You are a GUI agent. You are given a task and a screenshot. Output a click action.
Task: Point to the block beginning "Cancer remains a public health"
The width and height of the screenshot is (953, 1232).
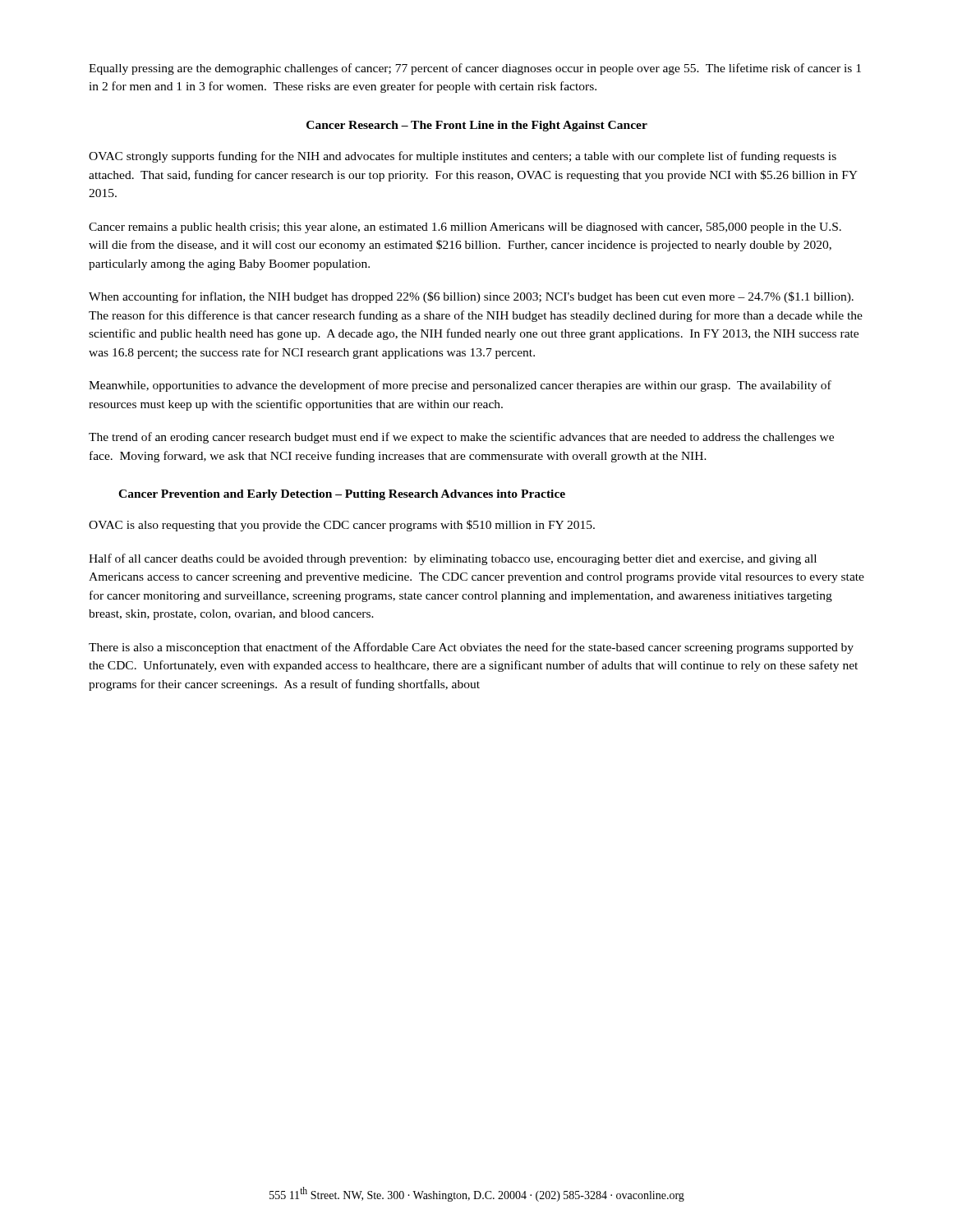pos(465,245)
